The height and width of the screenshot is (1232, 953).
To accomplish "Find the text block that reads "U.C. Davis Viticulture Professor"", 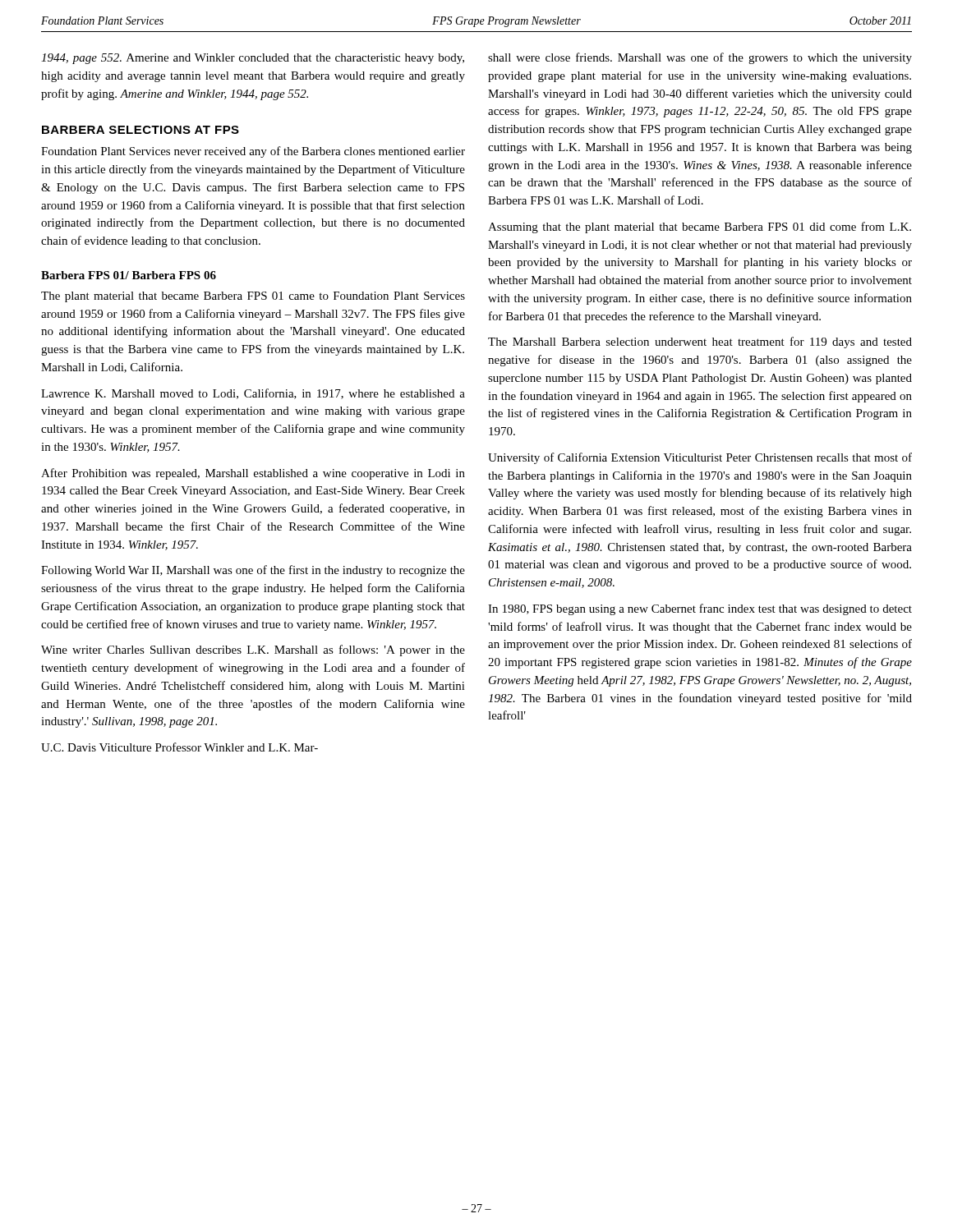I will click(x=180, y=747).
